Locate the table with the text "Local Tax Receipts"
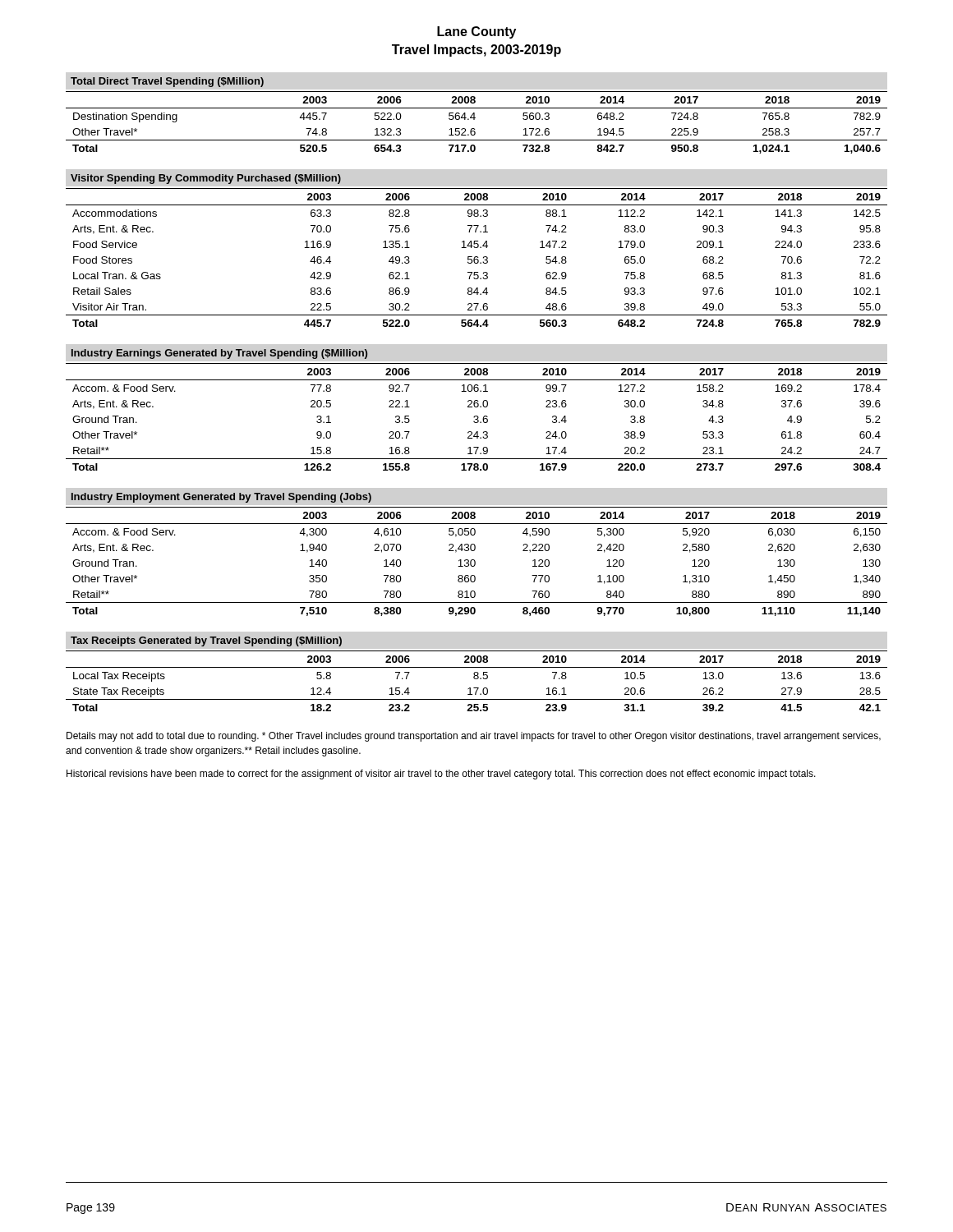953x1232 pixels. [476, 683]
